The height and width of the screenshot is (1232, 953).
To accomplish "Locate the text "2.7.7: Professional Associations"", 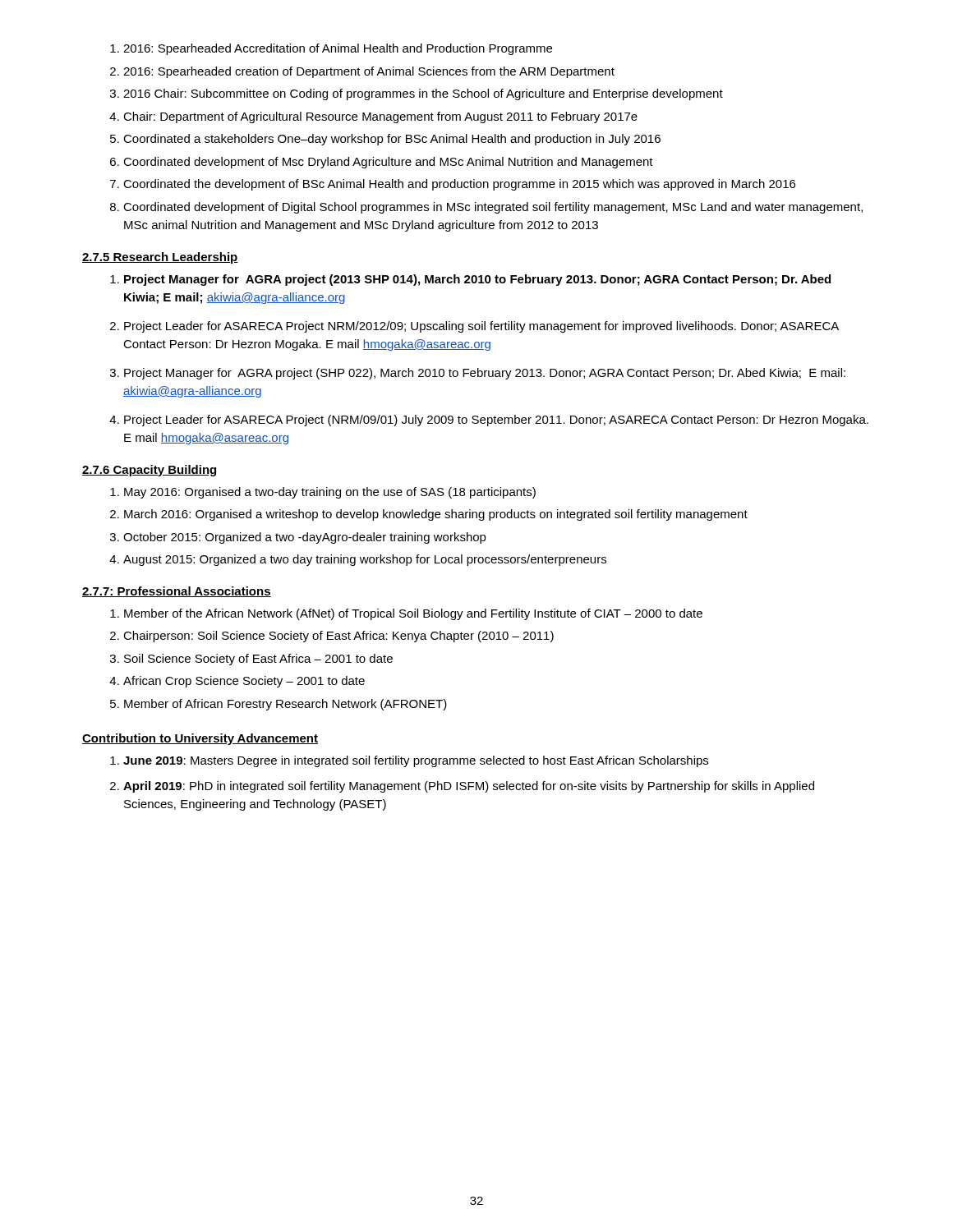I will pos(176,591).
